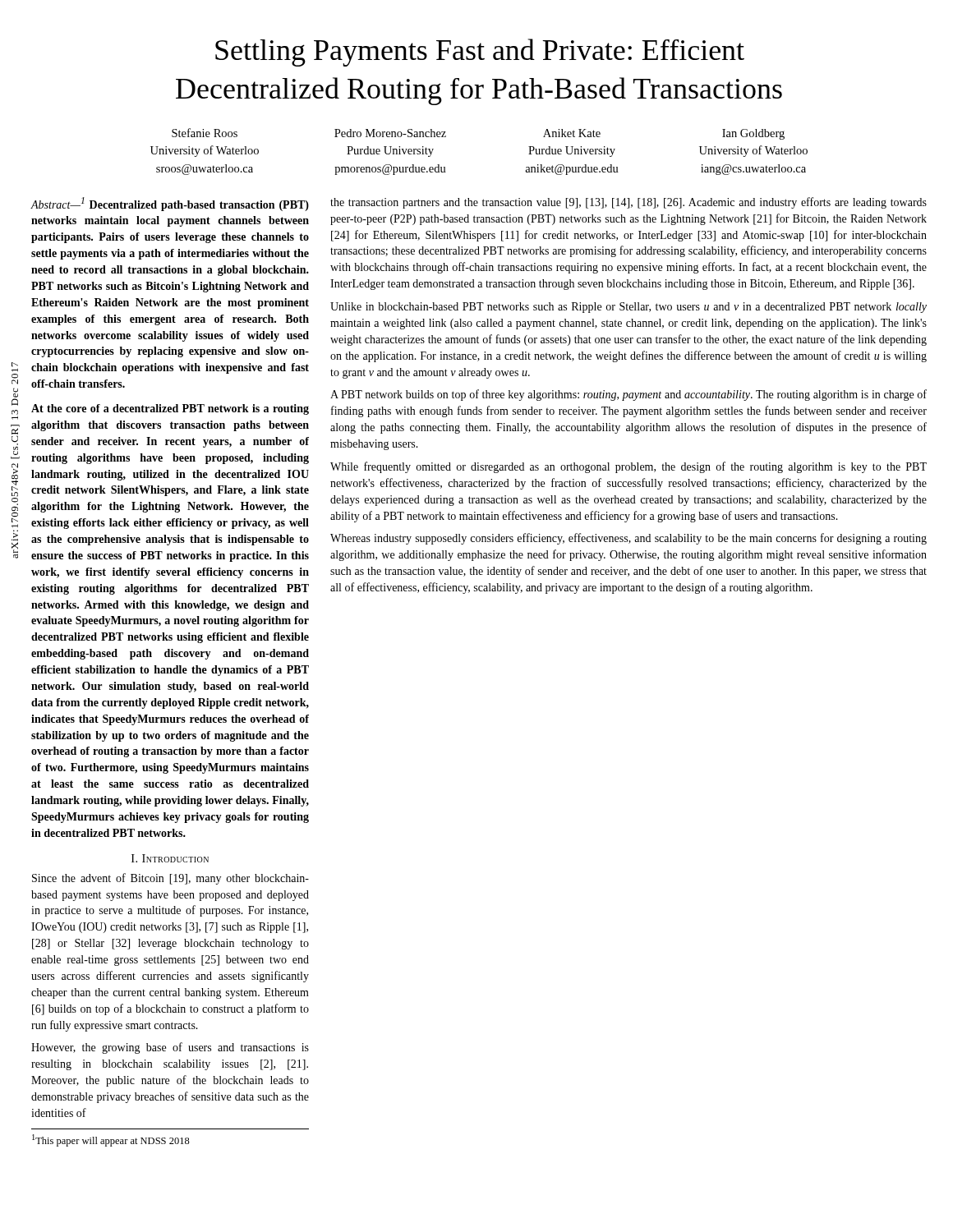This screenshot has width=953, height=1232.
Task: Locate the block of text that opens with "Stefanie Roos University of Waterloo sroos@uwaterloo.ca Pedro"
Action: pyautogui.click(x=203, y=133)
